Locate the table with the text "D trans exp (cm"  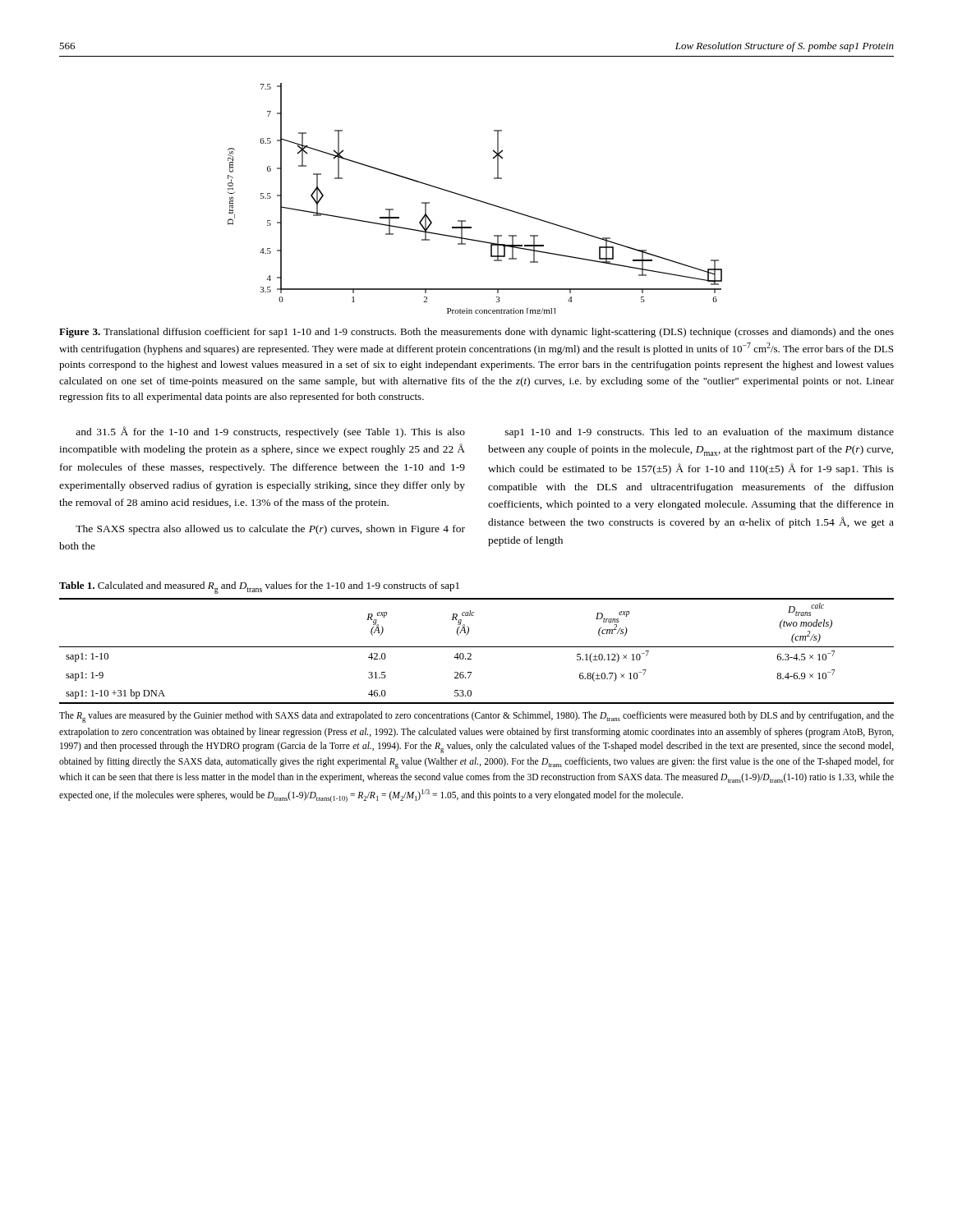tap(476, 691)
